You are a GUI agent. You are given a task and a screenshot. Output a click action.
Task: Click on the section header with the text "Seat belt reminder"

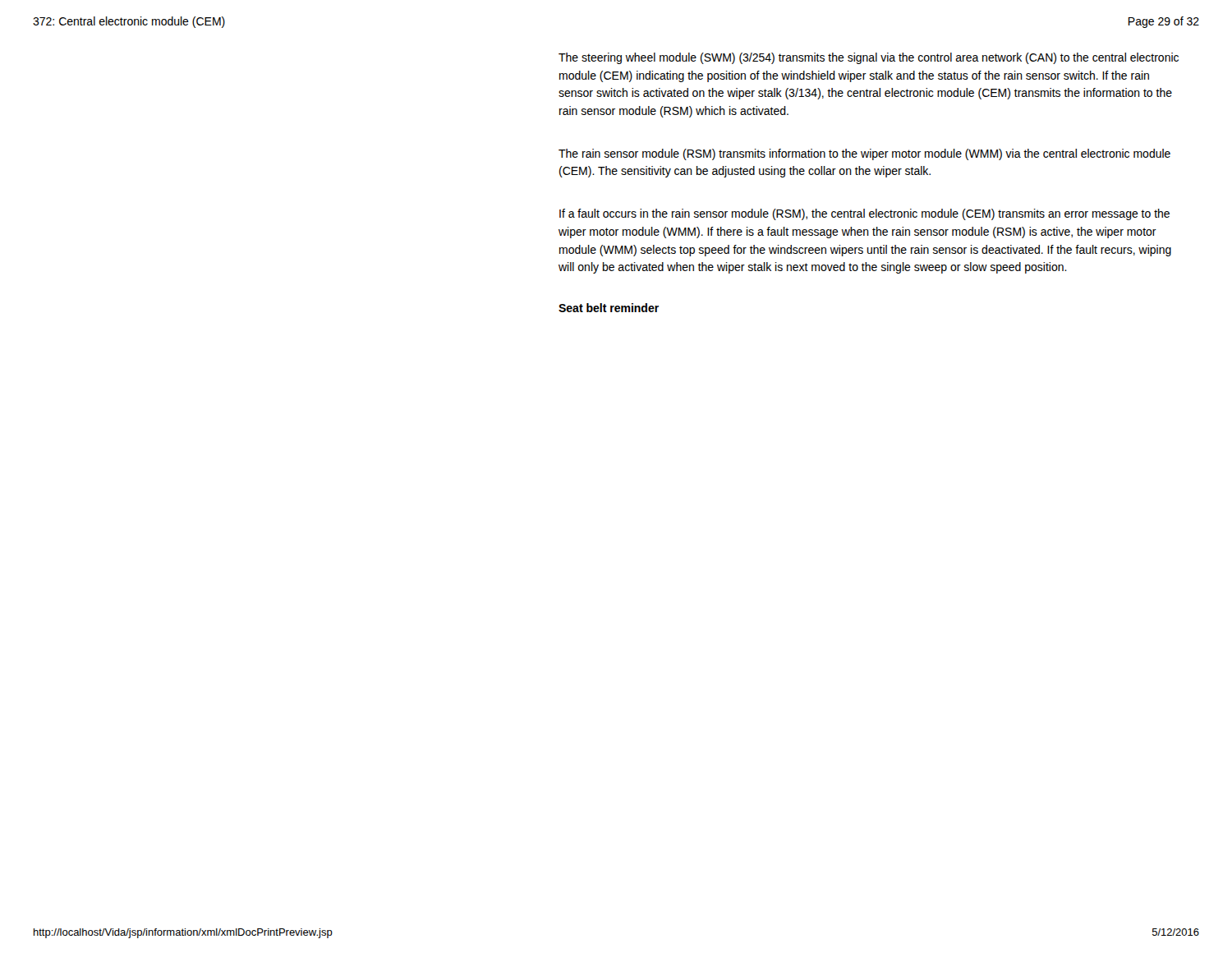609,308
